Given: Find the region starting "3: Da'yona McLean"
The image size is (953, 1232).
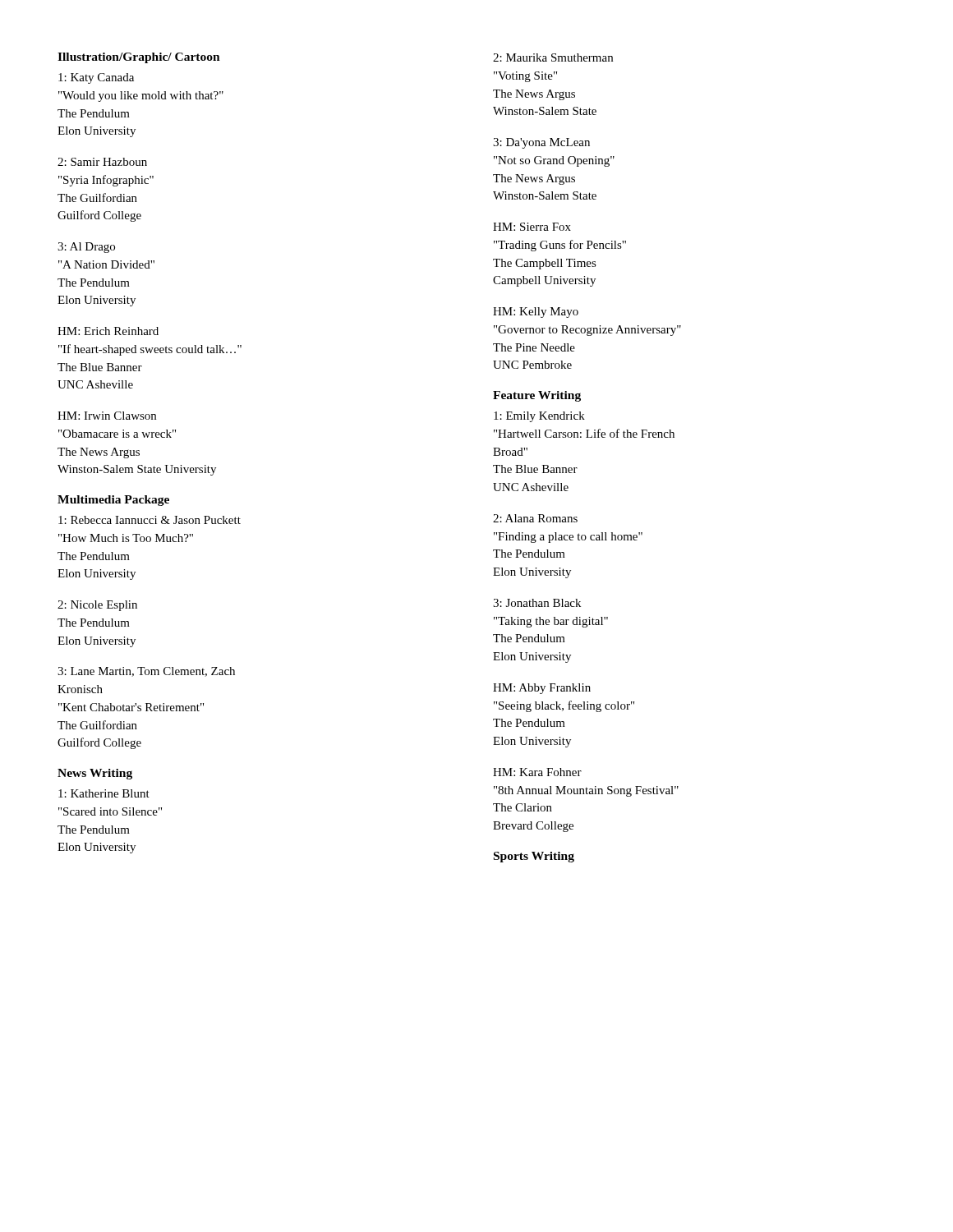Looking at the screenshot, I should coord(541,143).
